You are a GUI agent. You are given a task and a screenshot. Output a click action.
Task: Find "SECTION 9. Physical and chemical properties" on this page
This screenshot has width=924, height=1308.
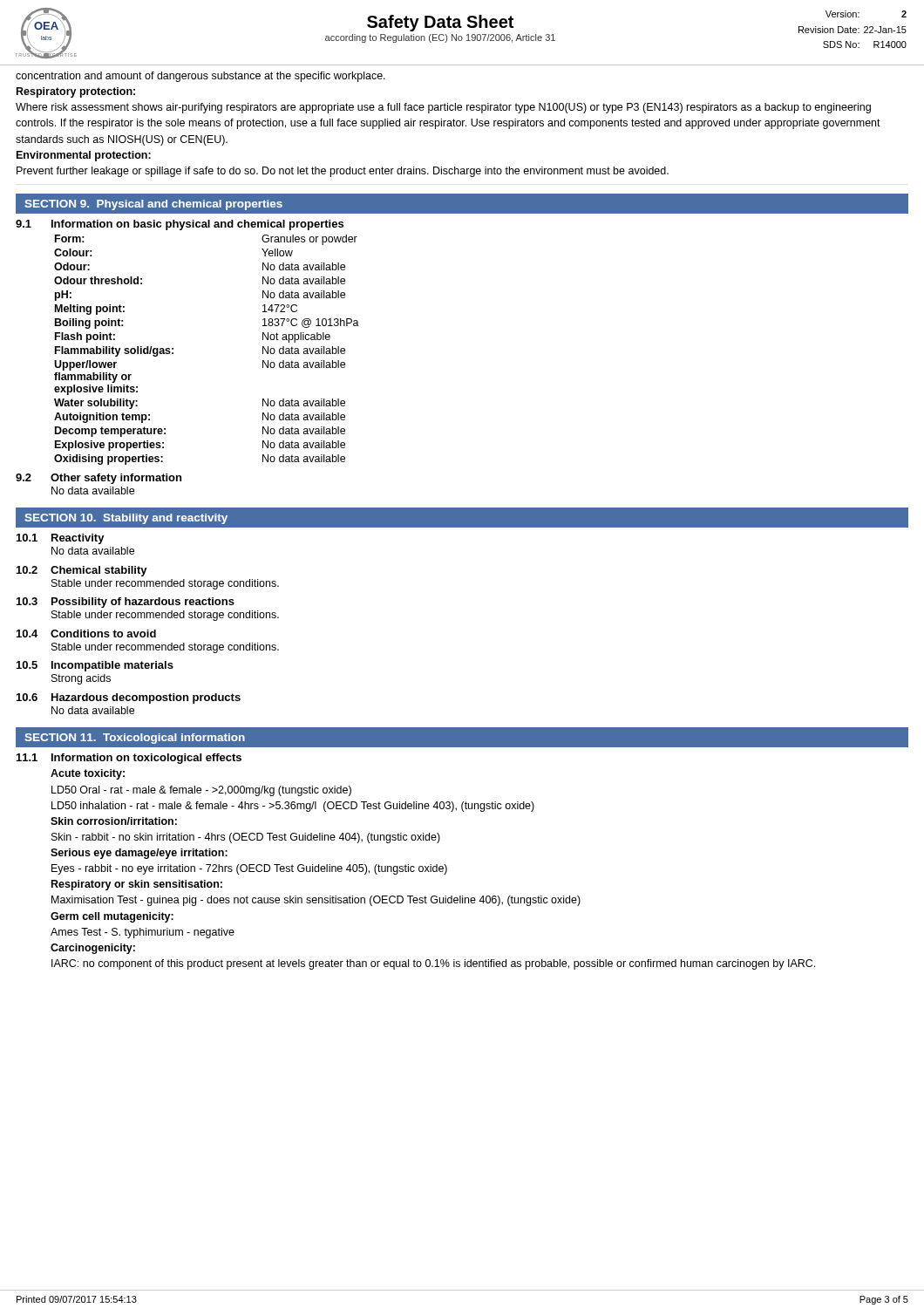pyautogui.click(x=154, y=204)
